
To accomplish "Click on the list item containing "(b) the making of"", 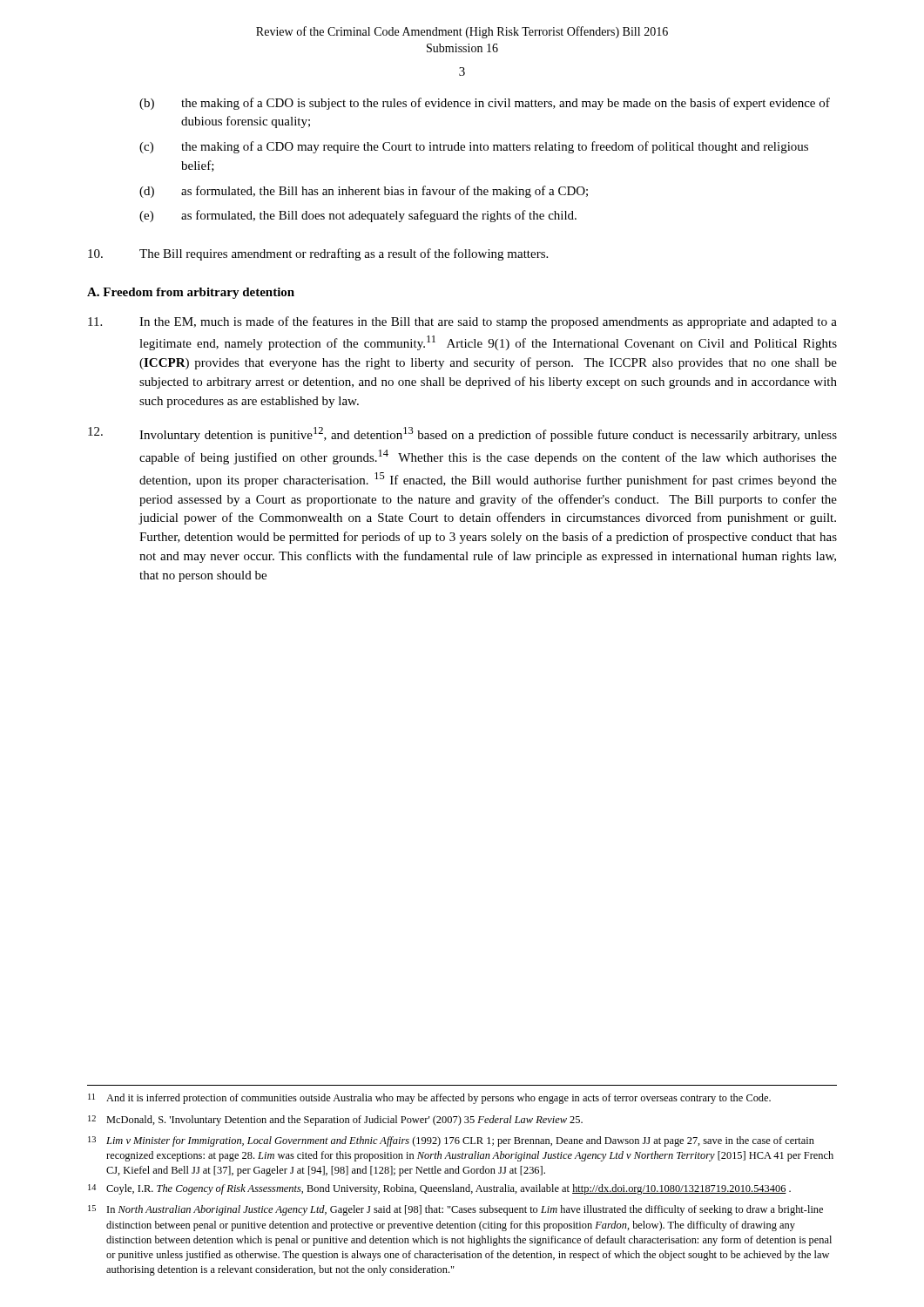I will [488, 113].
